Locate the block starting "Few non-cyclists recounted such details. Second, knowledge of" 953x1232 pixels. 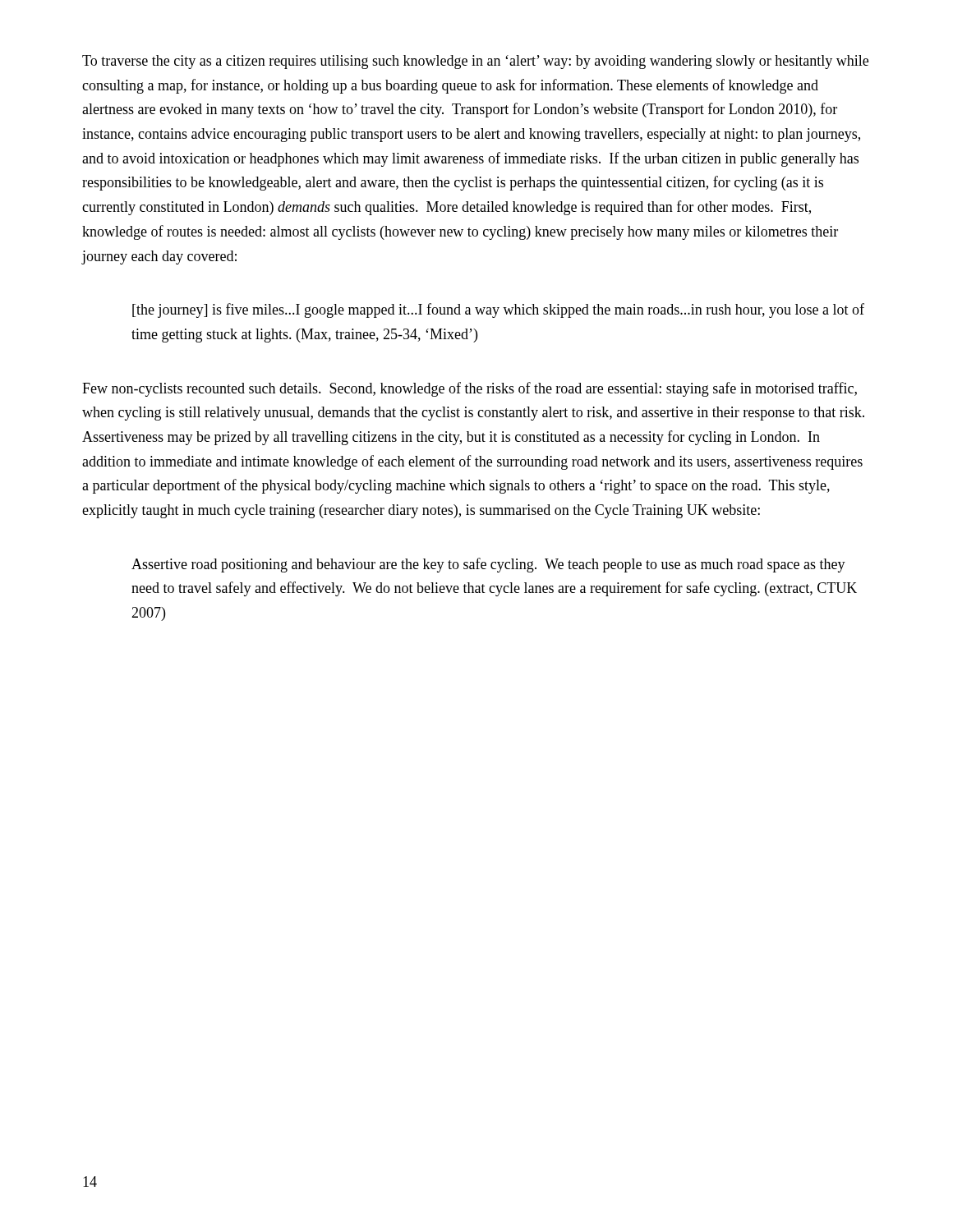click(x=474, y=449)
